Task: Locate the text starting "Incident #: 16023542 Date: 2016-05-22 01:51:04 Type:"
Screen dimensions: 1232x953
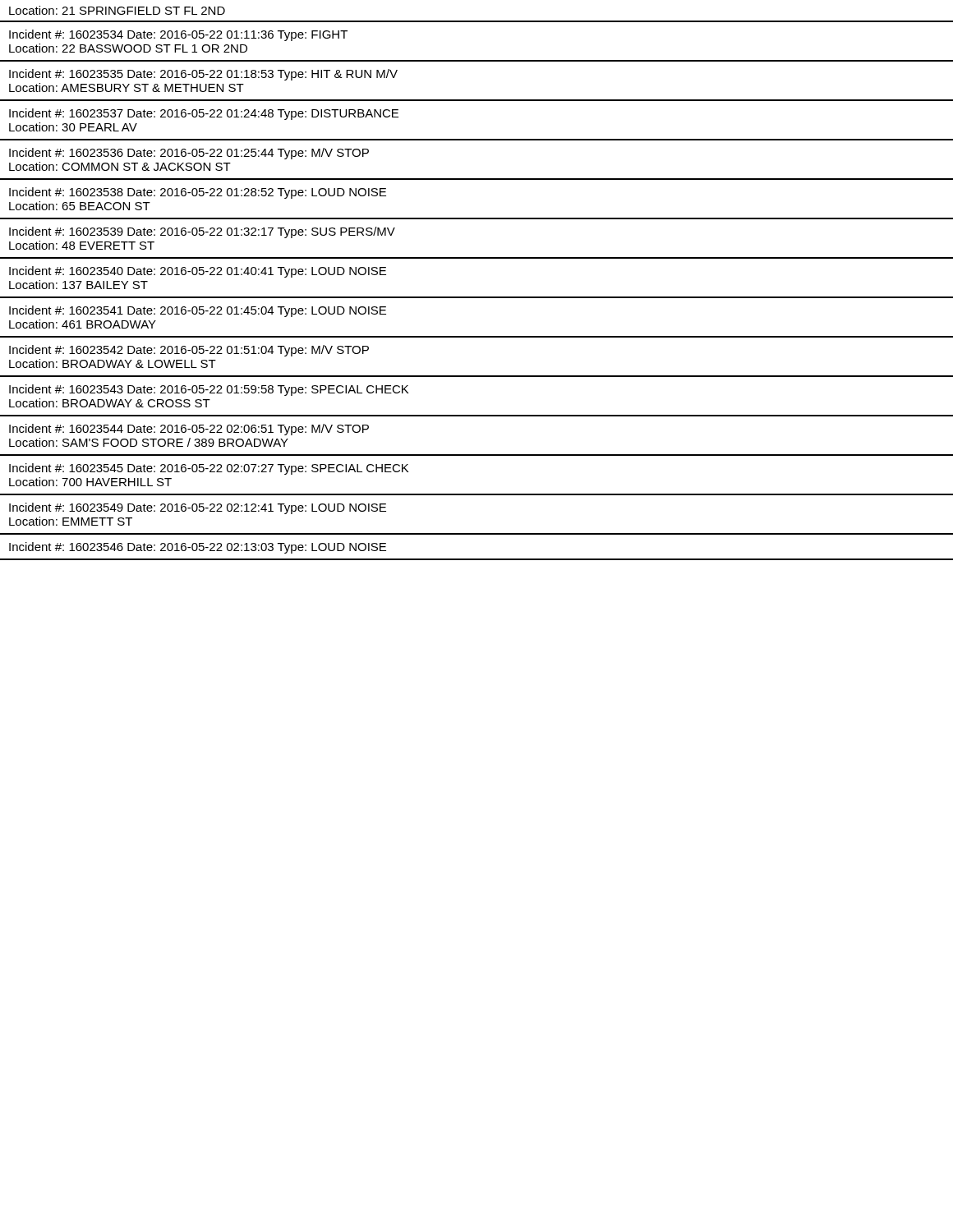Action: [x=189, y=351]
